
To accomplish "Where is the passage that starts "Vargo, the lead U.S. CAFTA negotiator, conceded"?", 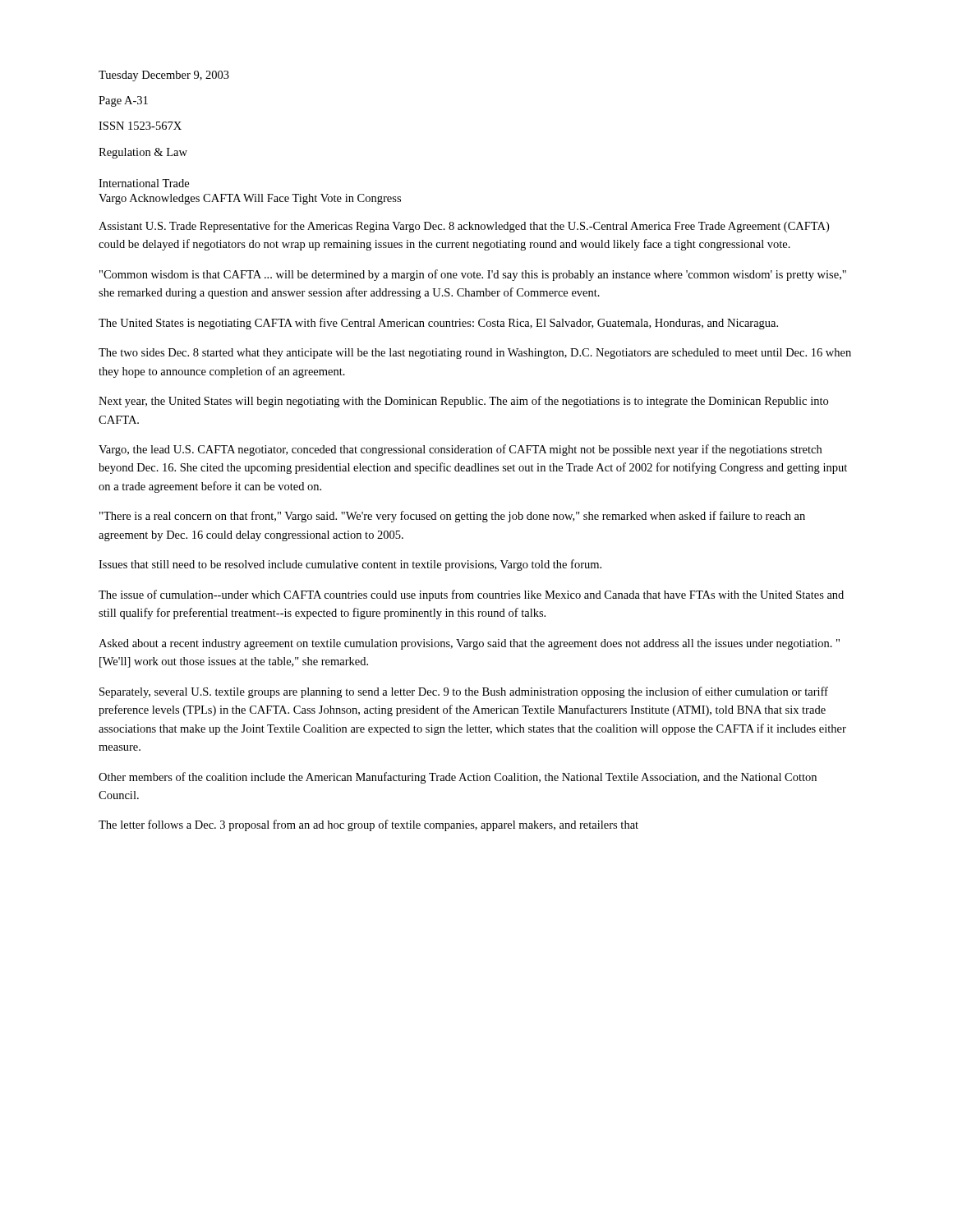I will 473,468.
